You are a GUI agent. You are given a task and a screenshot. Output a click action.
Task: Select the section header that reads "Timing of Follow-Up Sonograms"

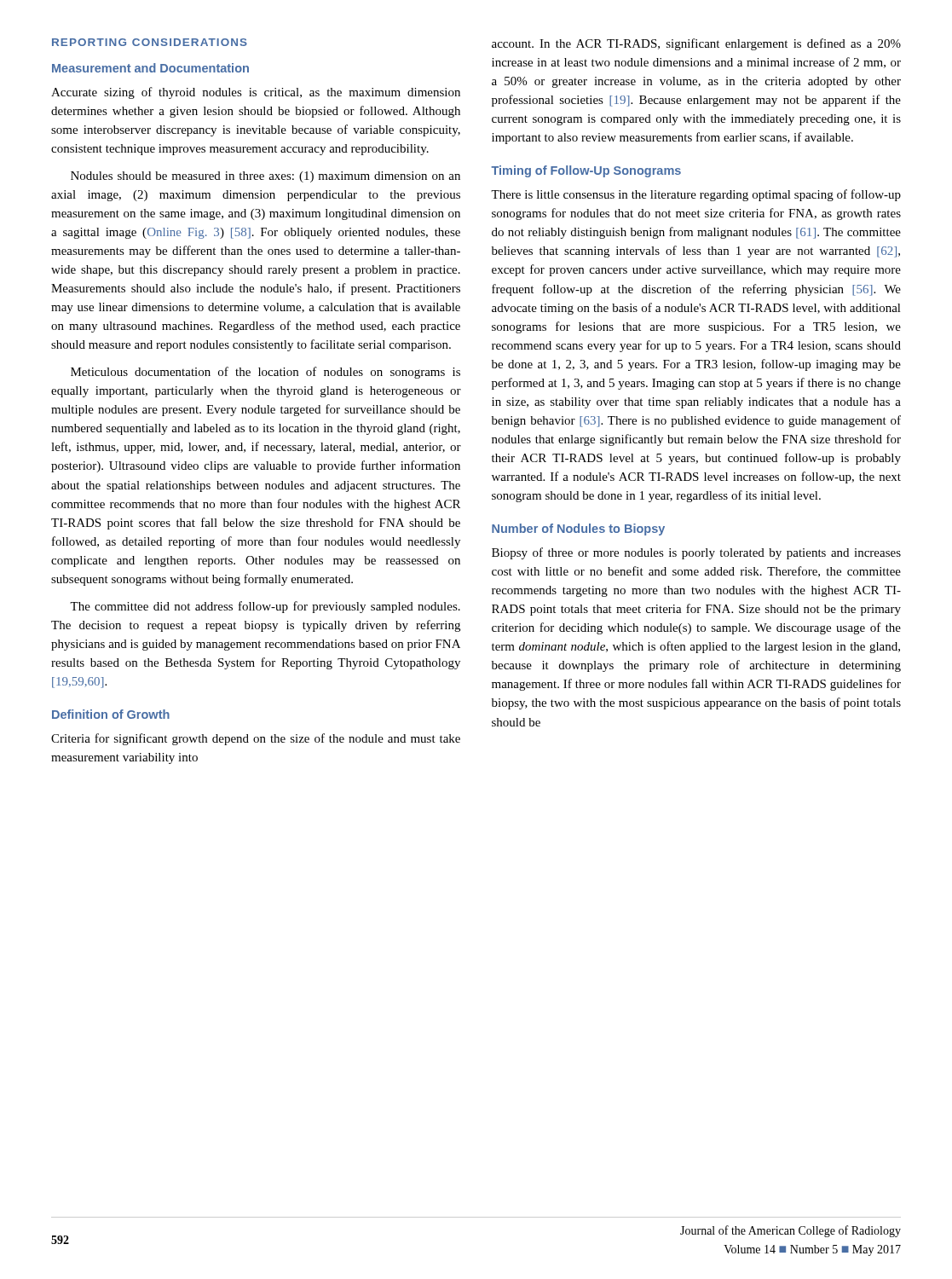click(586, 171)
